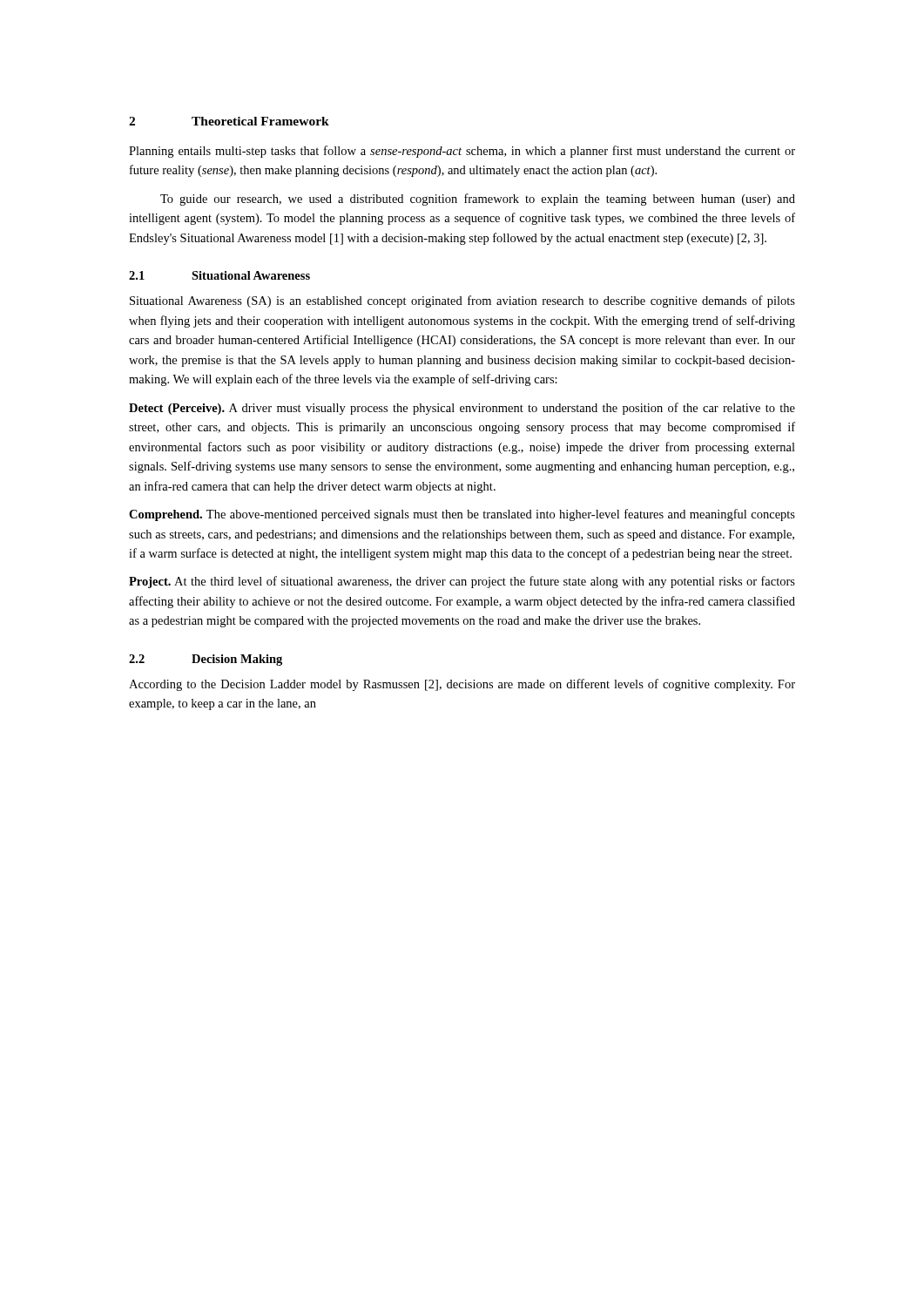
Task: Locate the region starting "2 Theoretical Framework"
Action: 229,121
